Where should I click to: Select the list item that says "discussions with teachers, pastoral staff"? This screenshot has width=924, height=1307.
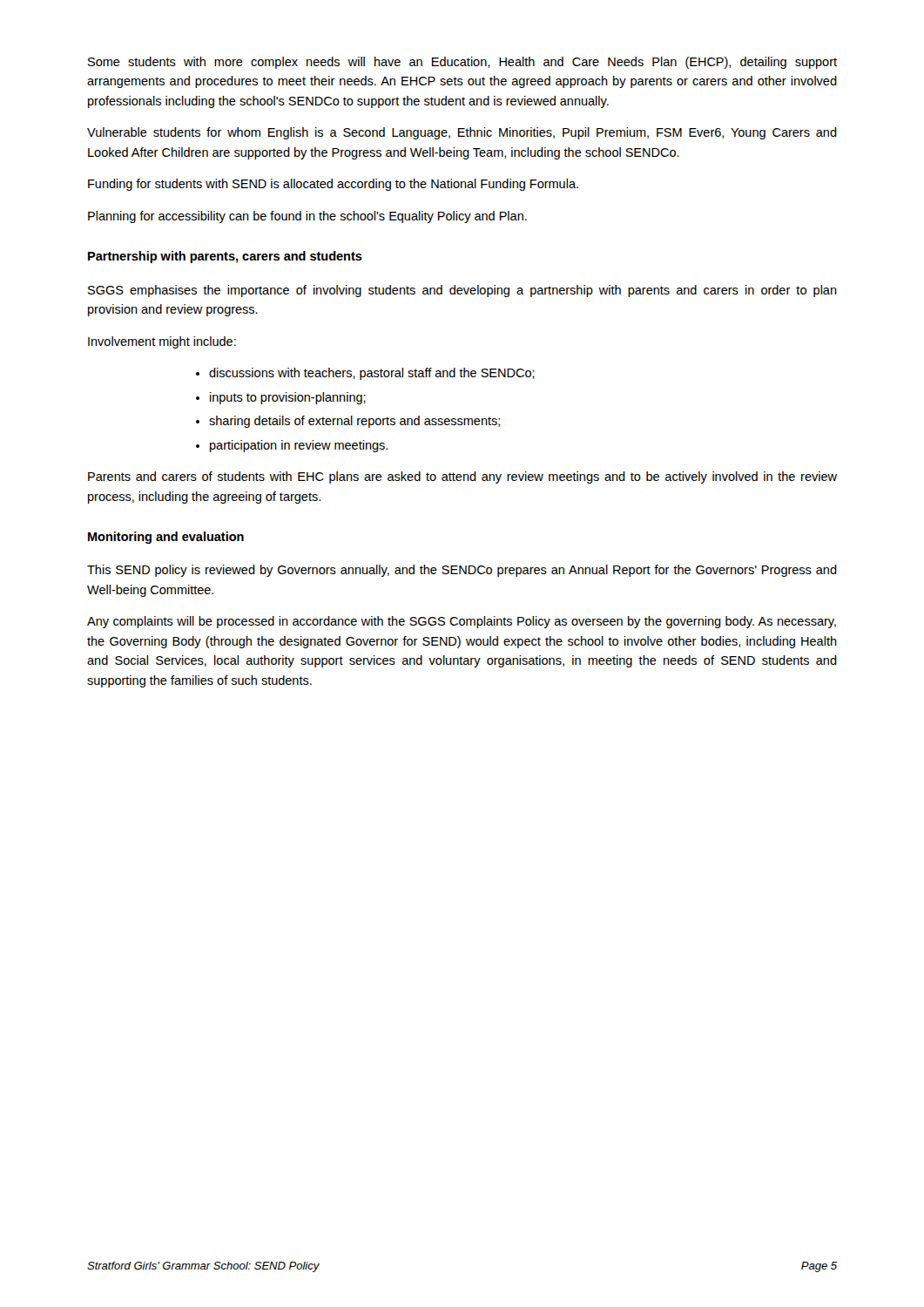372,373
